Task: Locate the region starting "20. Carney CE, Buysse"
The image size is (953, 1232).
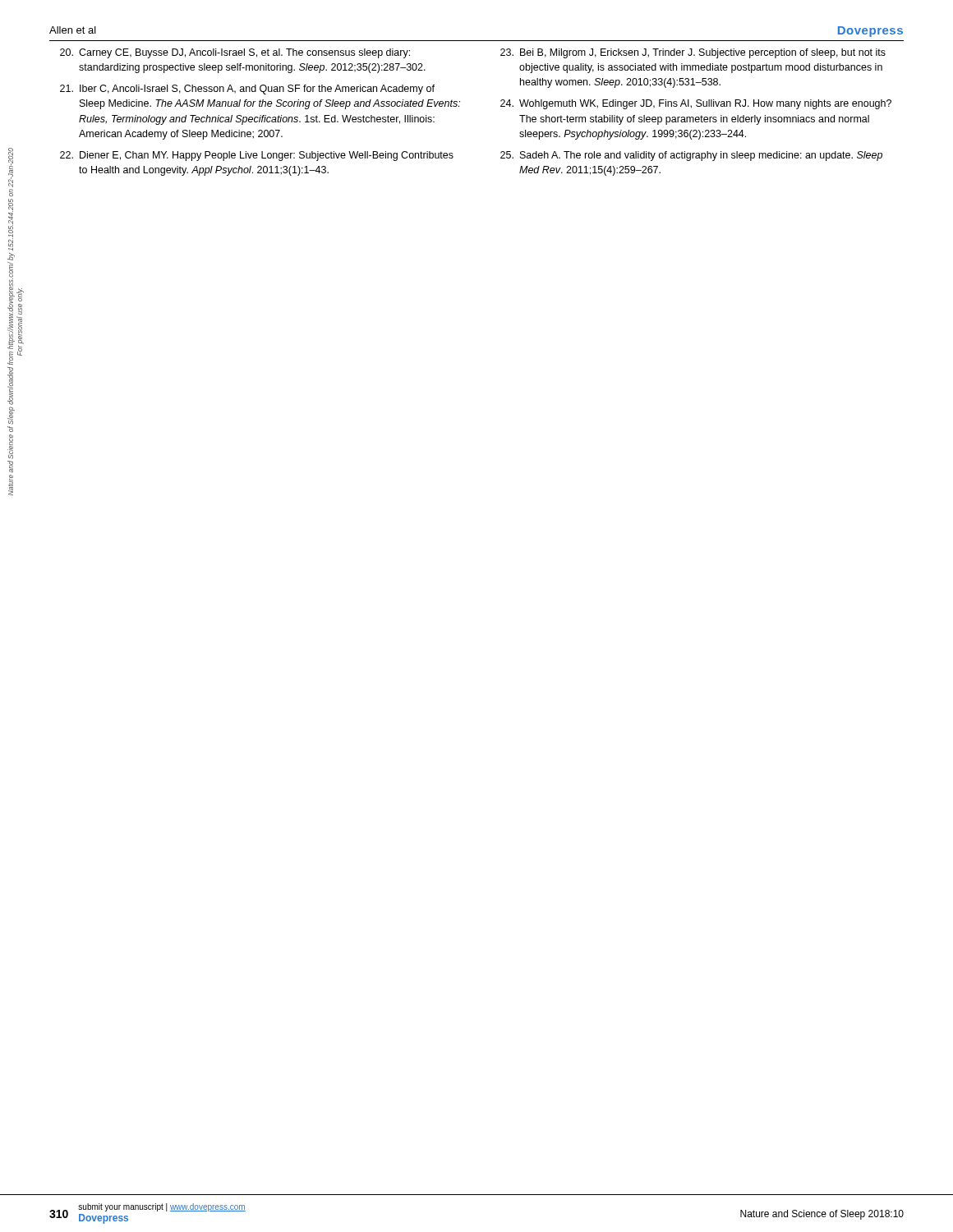Action: point(256,60)
